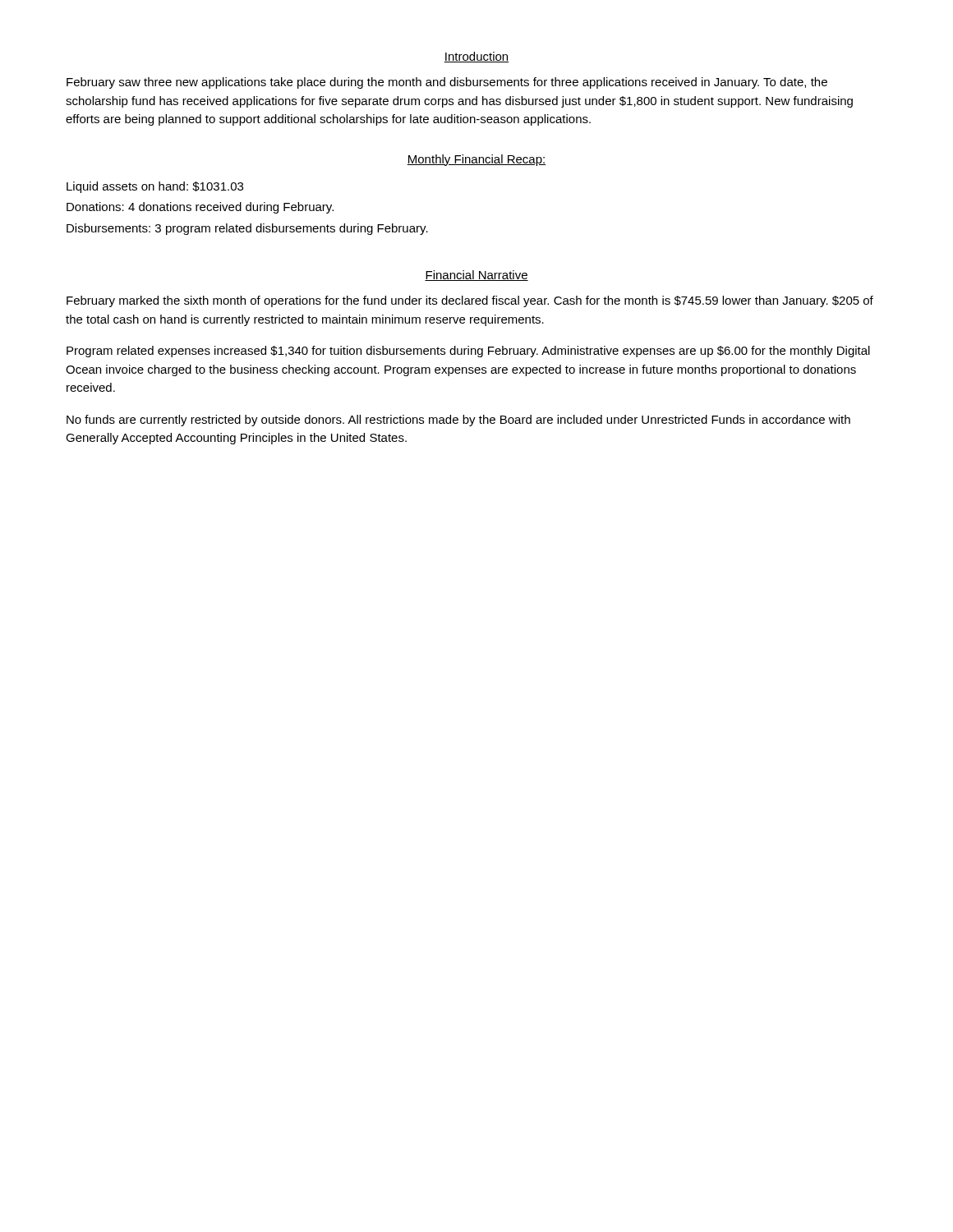Navigate to the text block starting "Program related expenses increased $1,340 for"
Screen dimensions: 1232x953
tap(468, 369)
